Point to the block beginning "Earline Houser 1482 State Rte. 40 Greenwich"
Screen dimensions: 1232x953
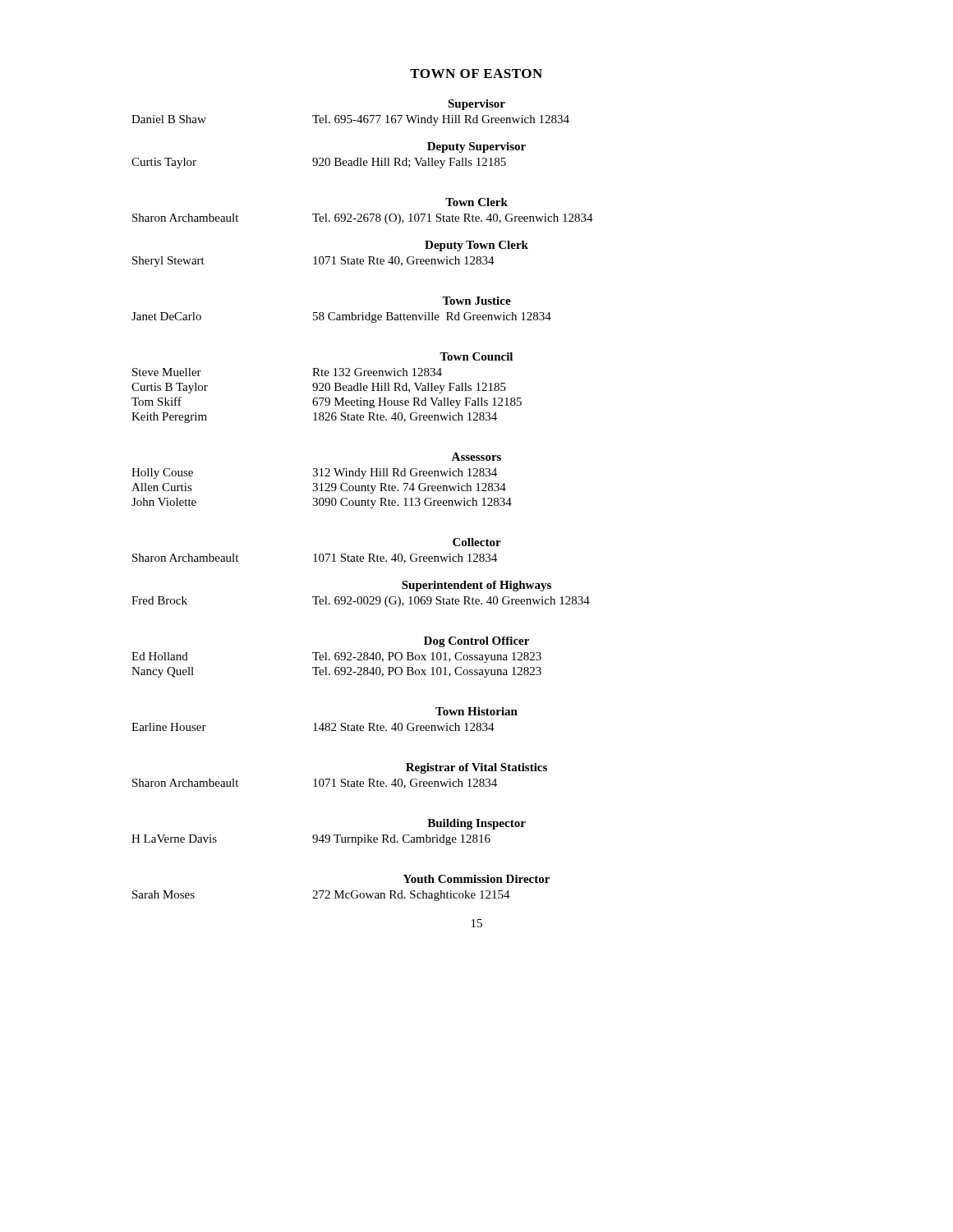[476, 727]
